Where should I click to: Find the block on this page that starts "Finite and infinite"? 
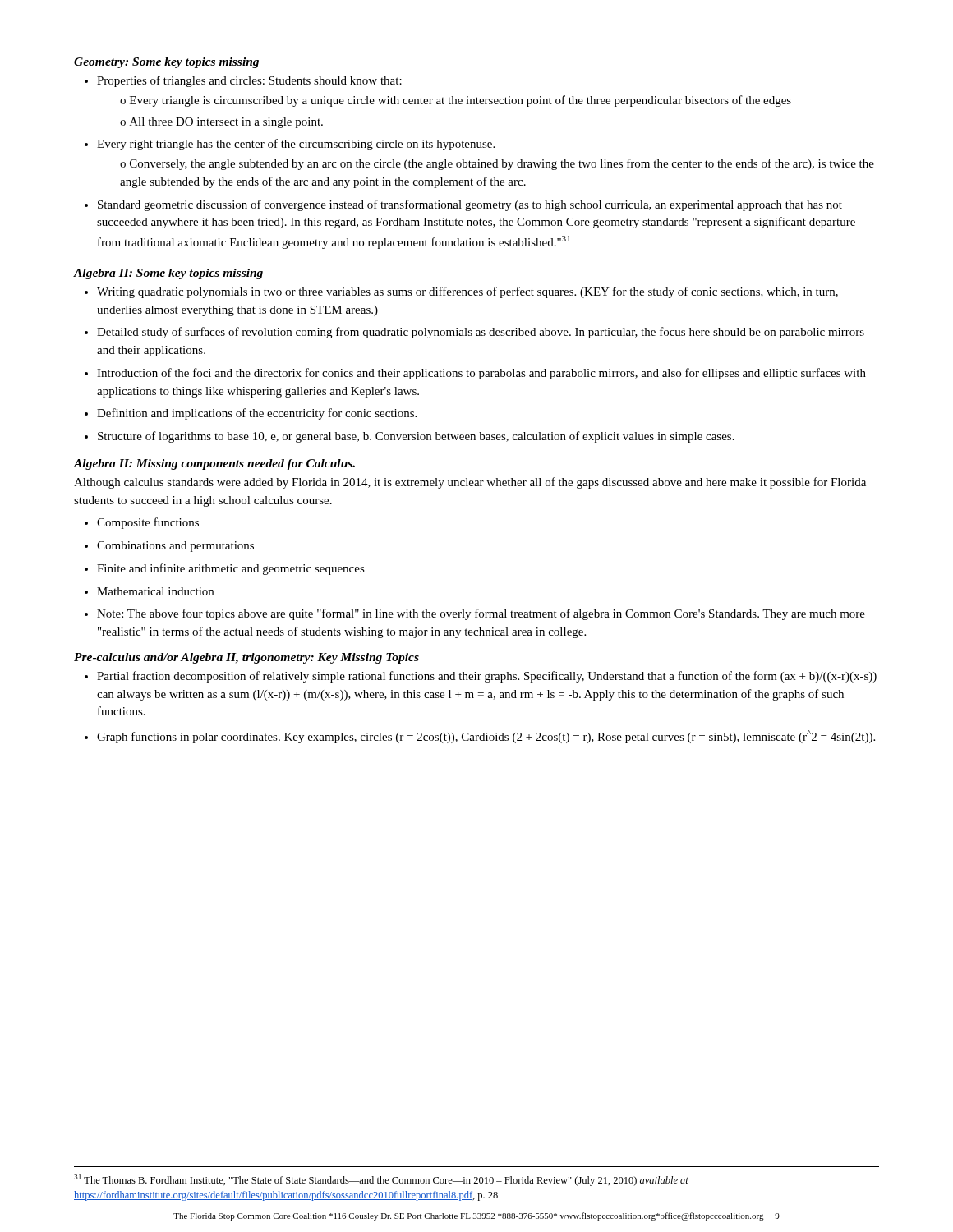click(x=231, y=568)
